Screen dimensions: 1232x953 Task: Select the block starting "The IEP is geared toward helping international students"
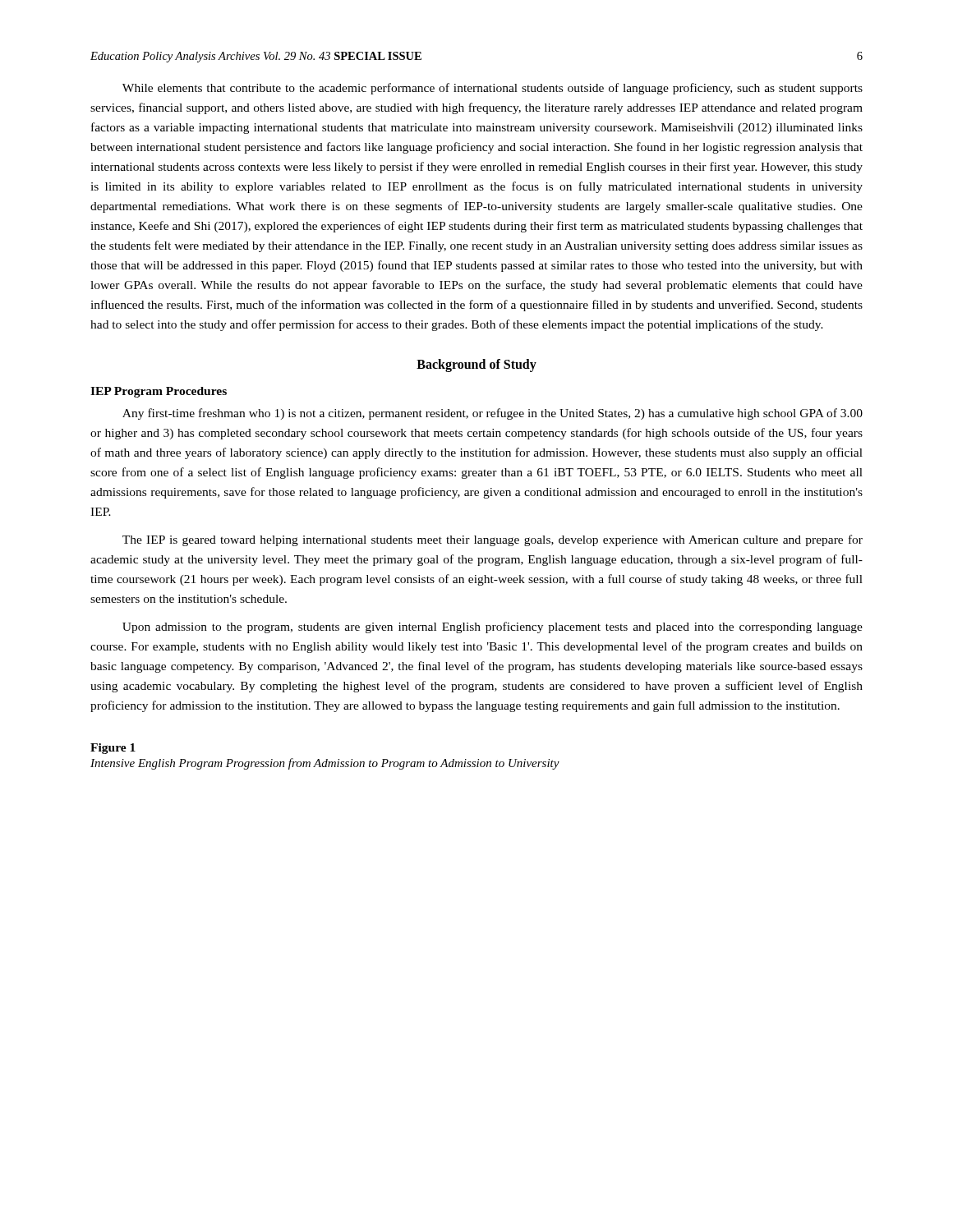click(476, 569)
